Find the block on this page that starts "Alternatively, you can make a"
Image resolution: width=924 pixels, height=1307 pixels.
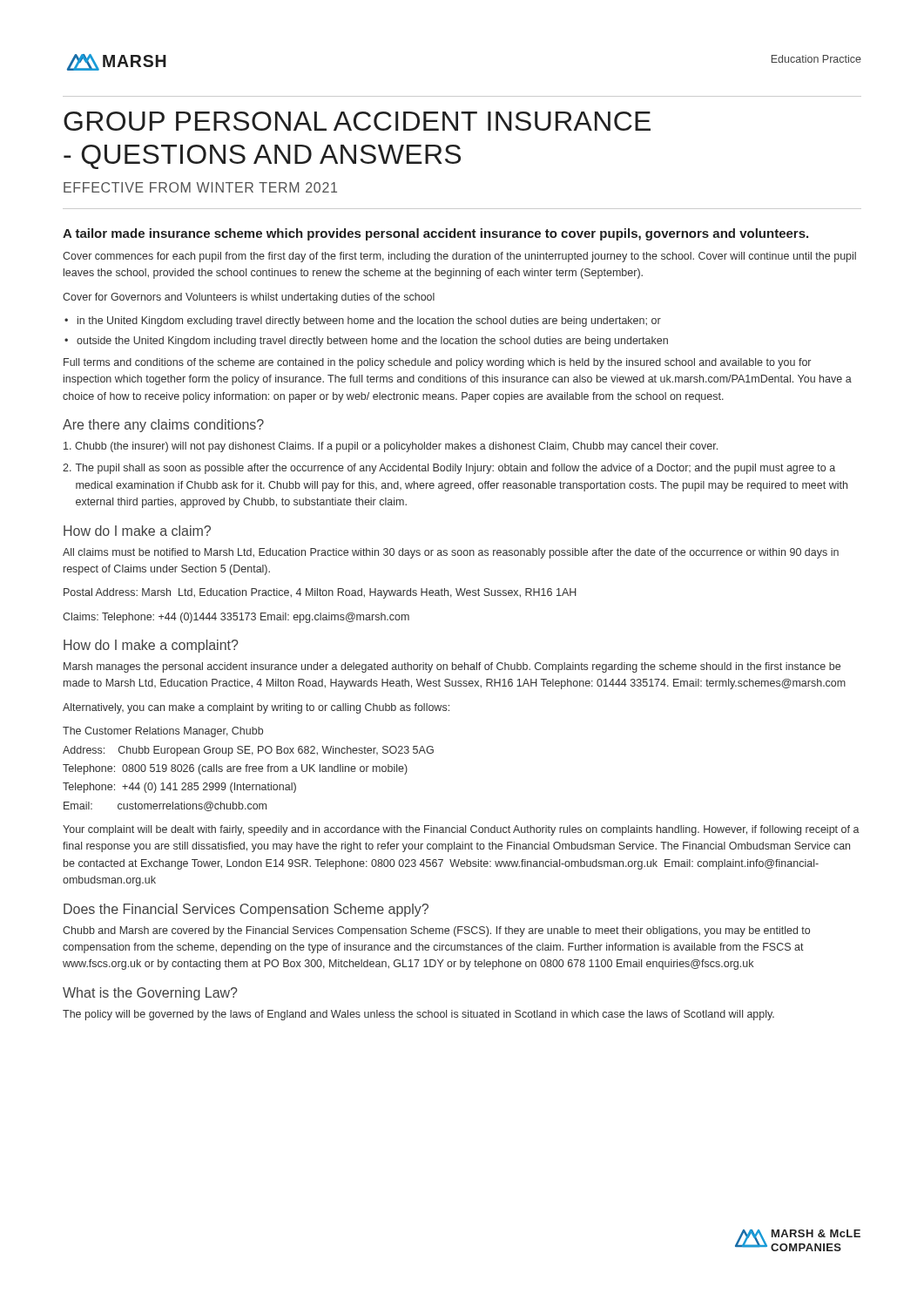pos(257,707)
